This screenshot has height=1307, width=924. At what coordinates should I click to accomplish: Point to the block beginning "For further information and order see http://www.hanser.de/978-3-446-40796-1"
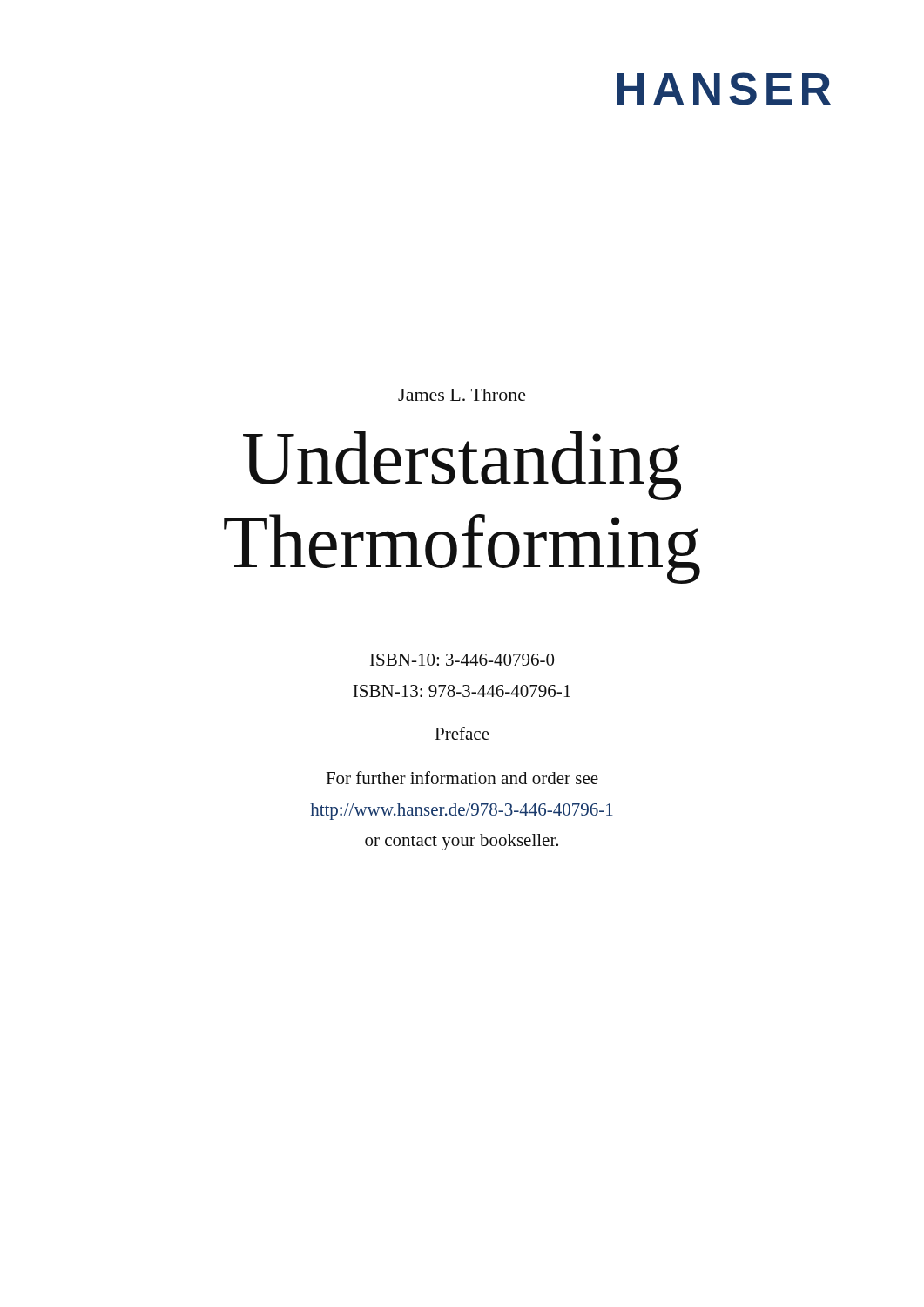tap(462, 809)
